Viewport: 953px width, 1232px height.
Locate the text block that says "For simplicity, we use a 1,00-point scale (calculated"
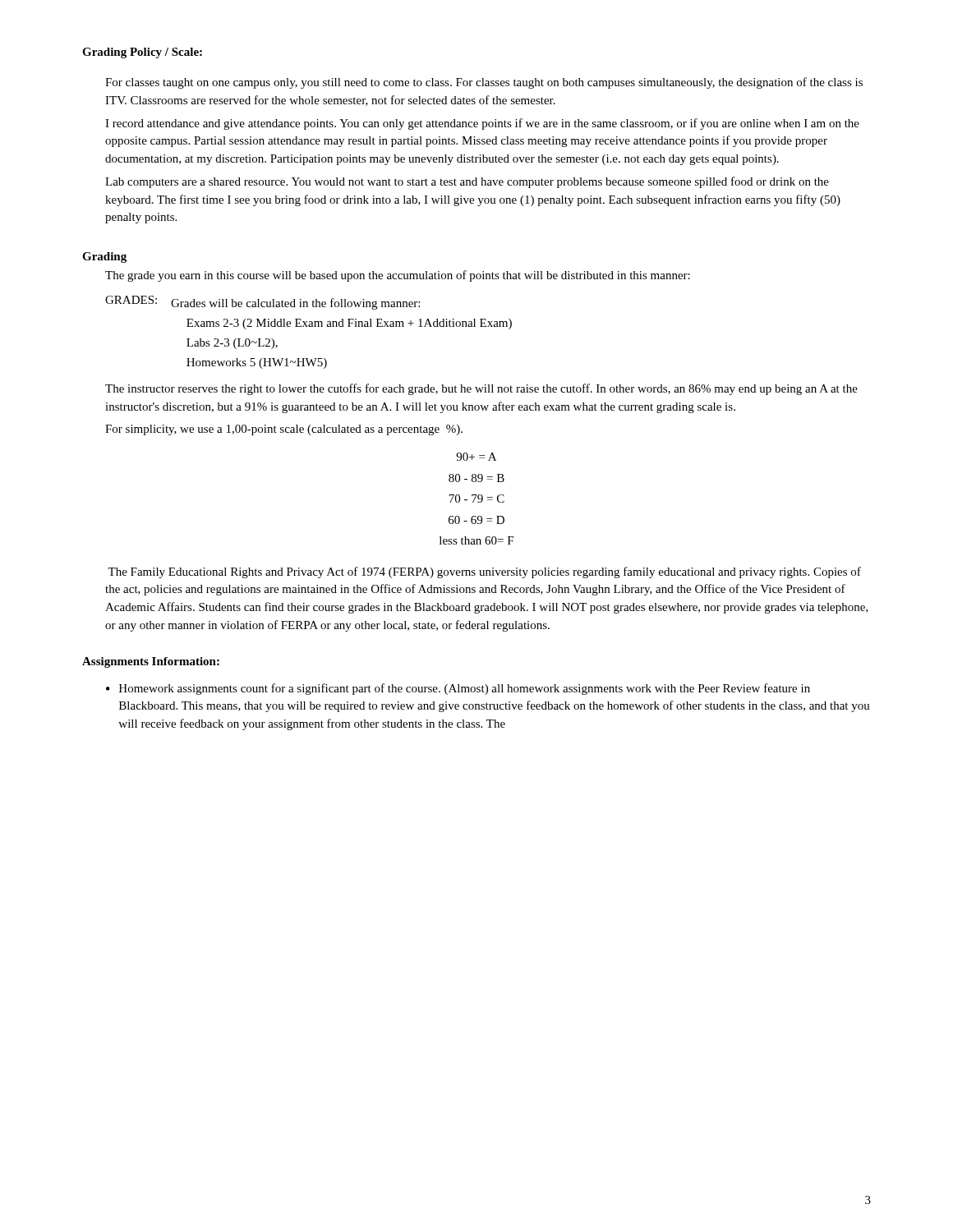click(284, 430)
